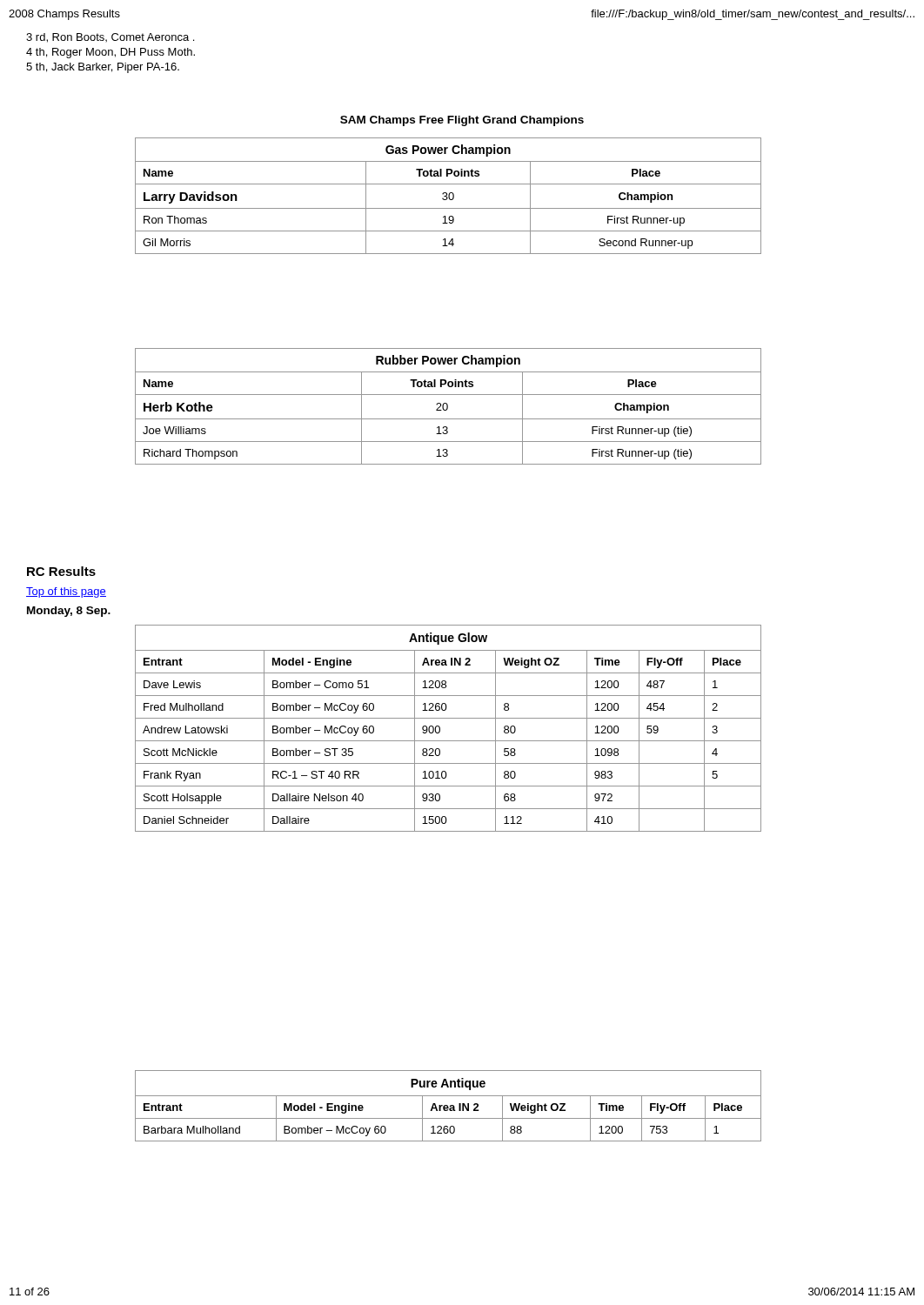Where does it say "5 th, Jack Barker, Piper PA-16."?
The image size is (924, 1305).
tap(103, 67)
